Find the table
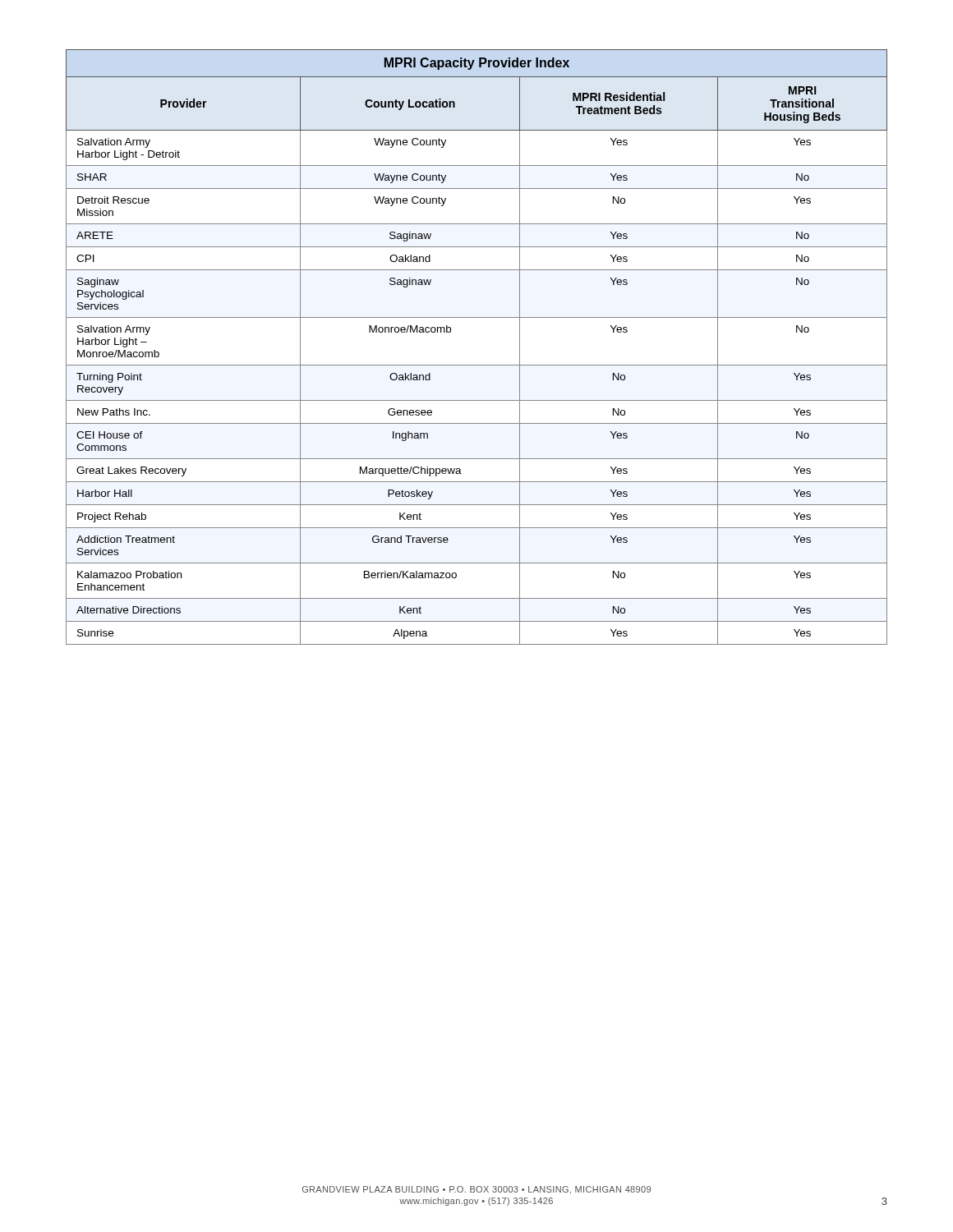The width and height of the screenshot is (953, 1232). [x=476, y=347]
